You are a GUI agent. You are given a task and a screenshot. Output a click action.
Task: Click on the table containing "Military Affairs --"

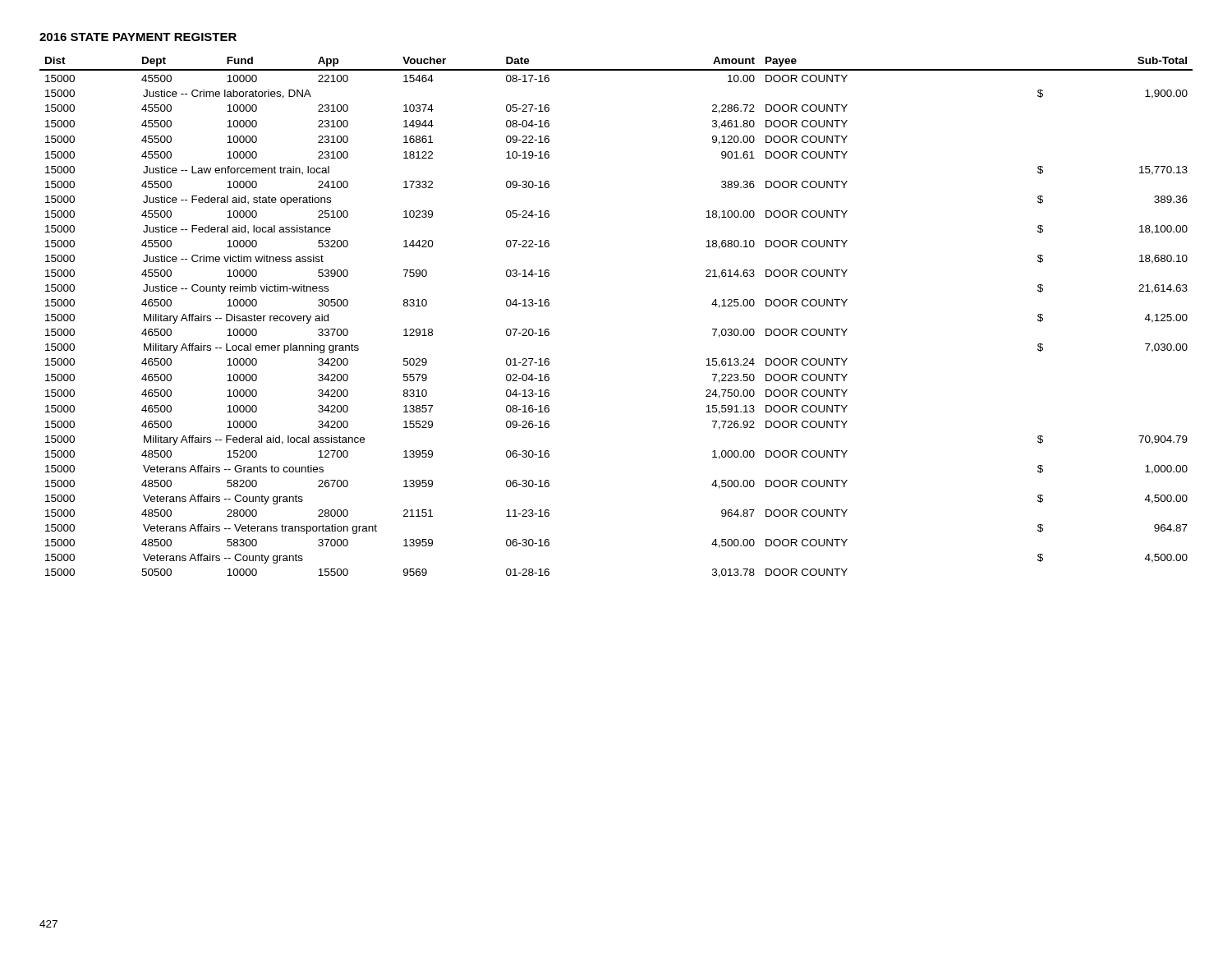point(616,316)
